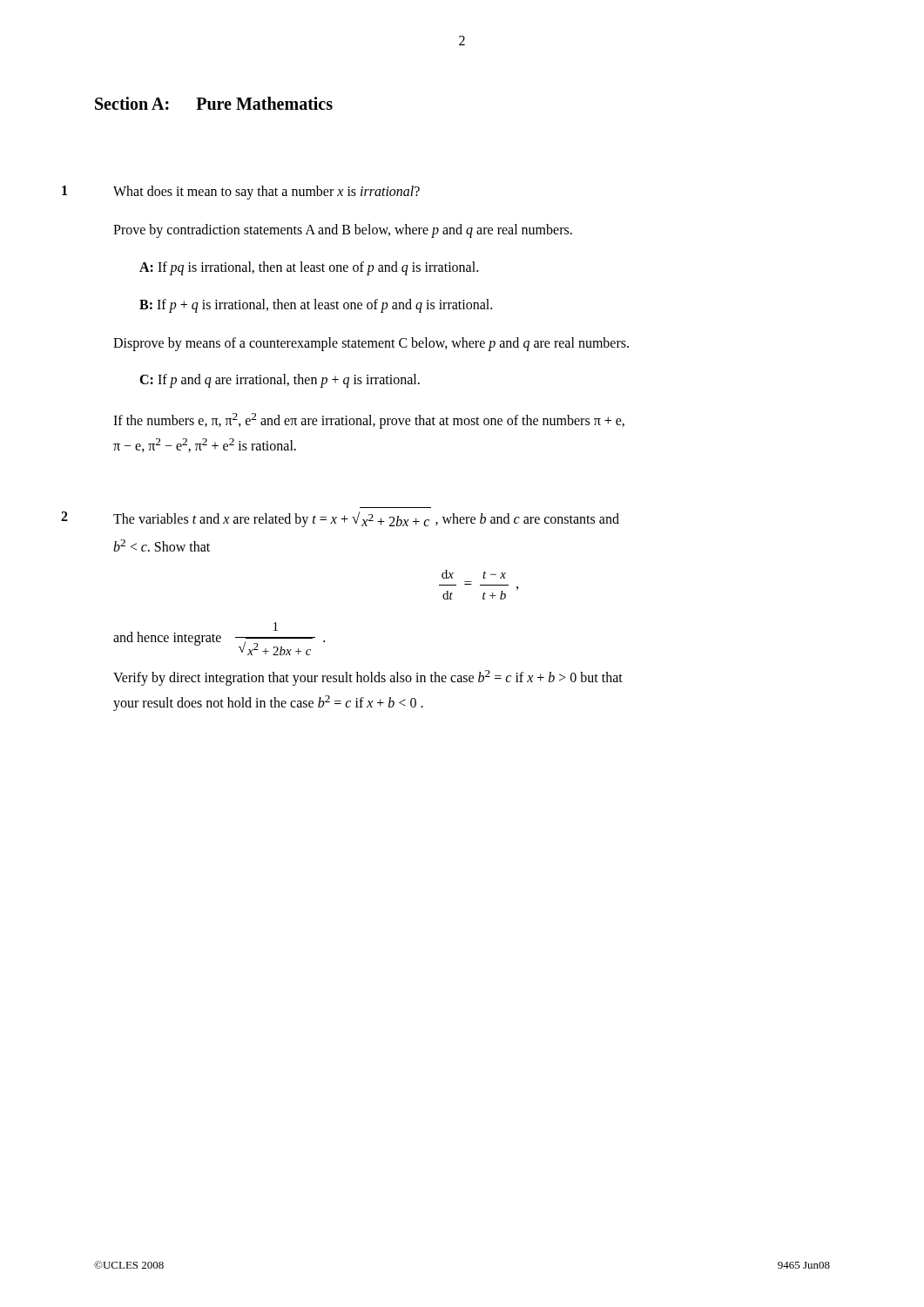Find the section header
924x1307 pixels.
(213, 104)
